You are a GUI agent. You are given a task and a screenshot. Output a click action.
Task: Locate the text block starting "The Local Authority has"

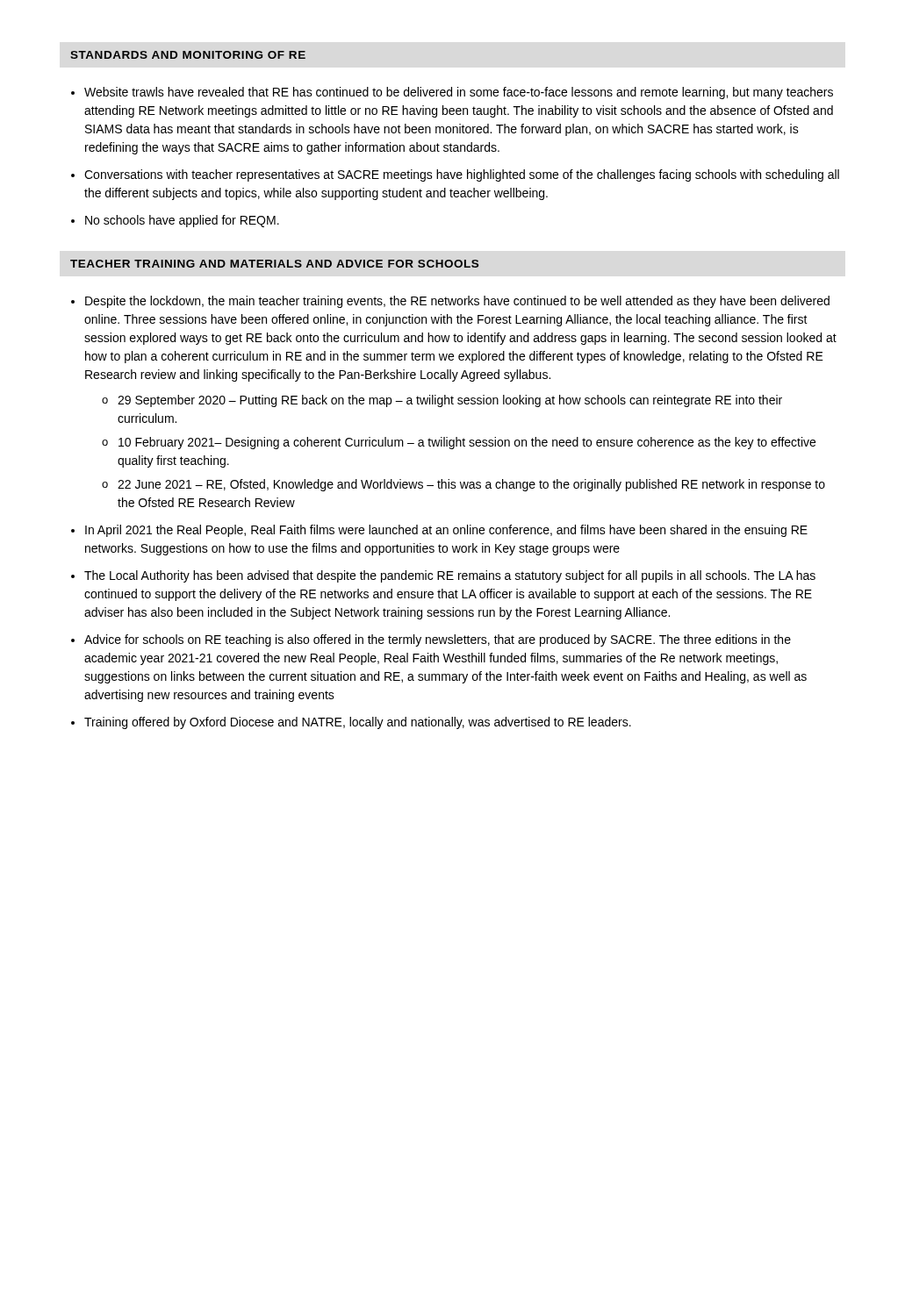coord(450,594)
